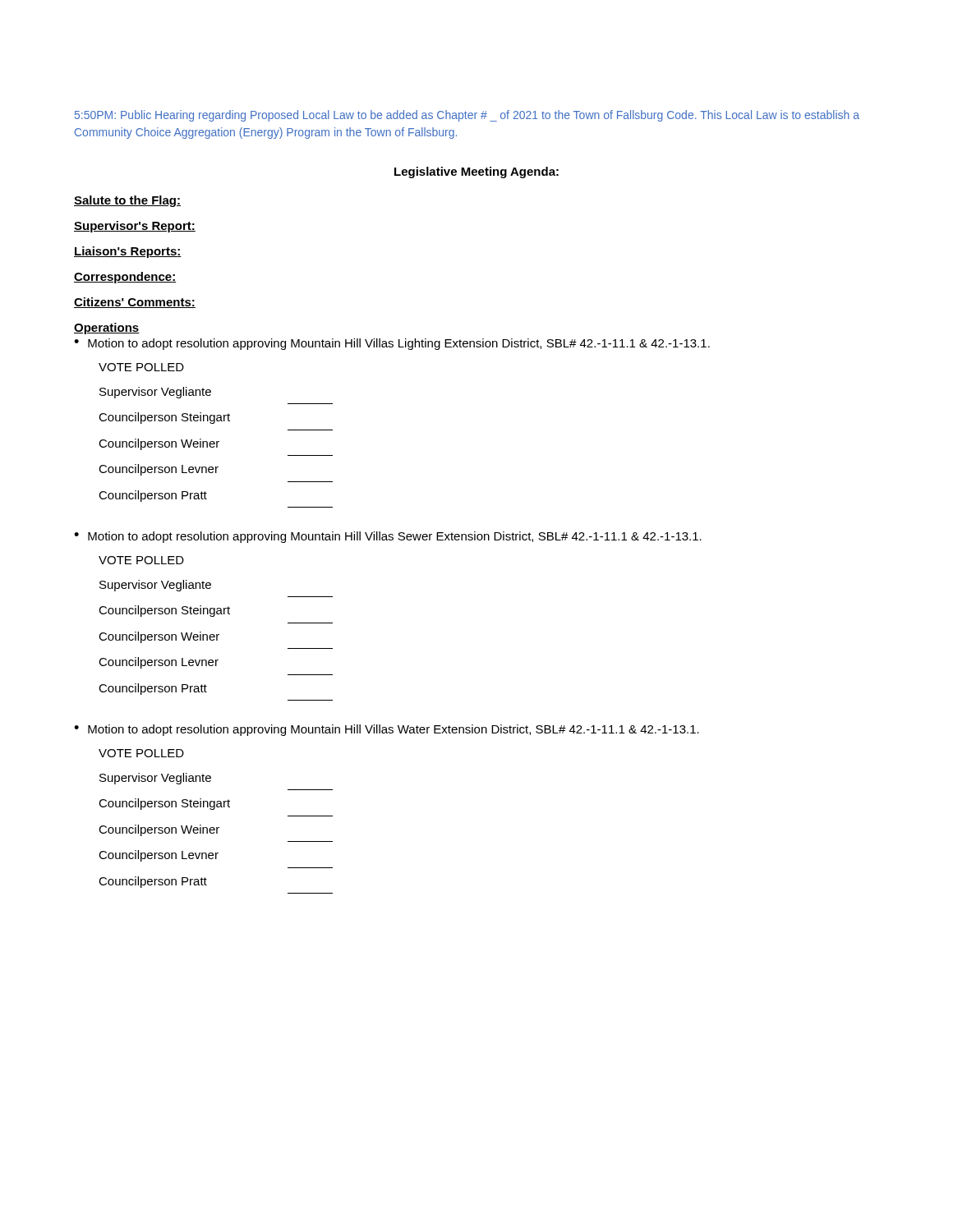Point to "Supervisor's Report:"
This screenshot has width=953, height=1232.
point(135,227)
